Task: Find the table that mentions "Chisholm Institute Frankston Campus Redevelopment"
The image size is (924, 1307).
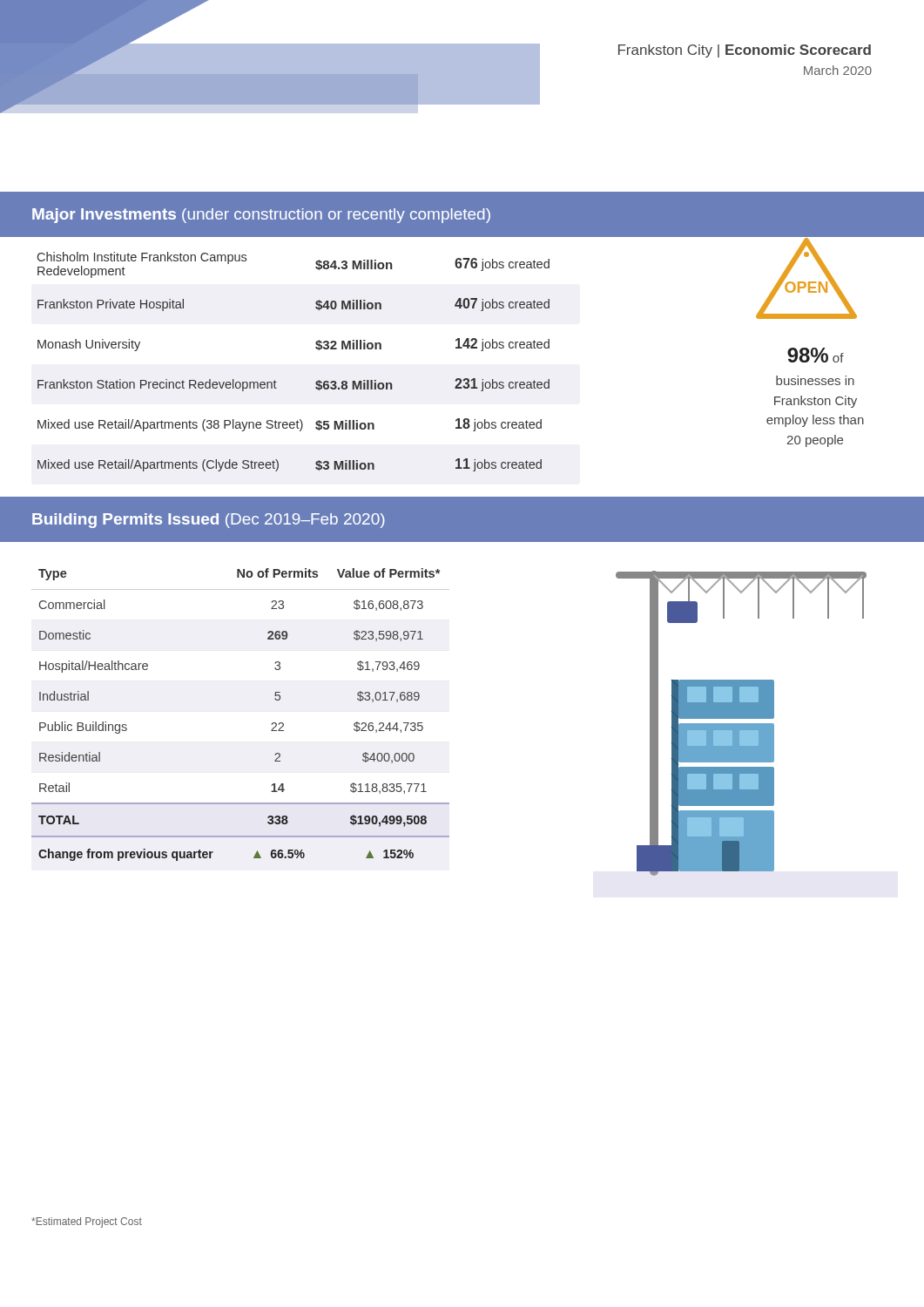Action: coord(306,364)
